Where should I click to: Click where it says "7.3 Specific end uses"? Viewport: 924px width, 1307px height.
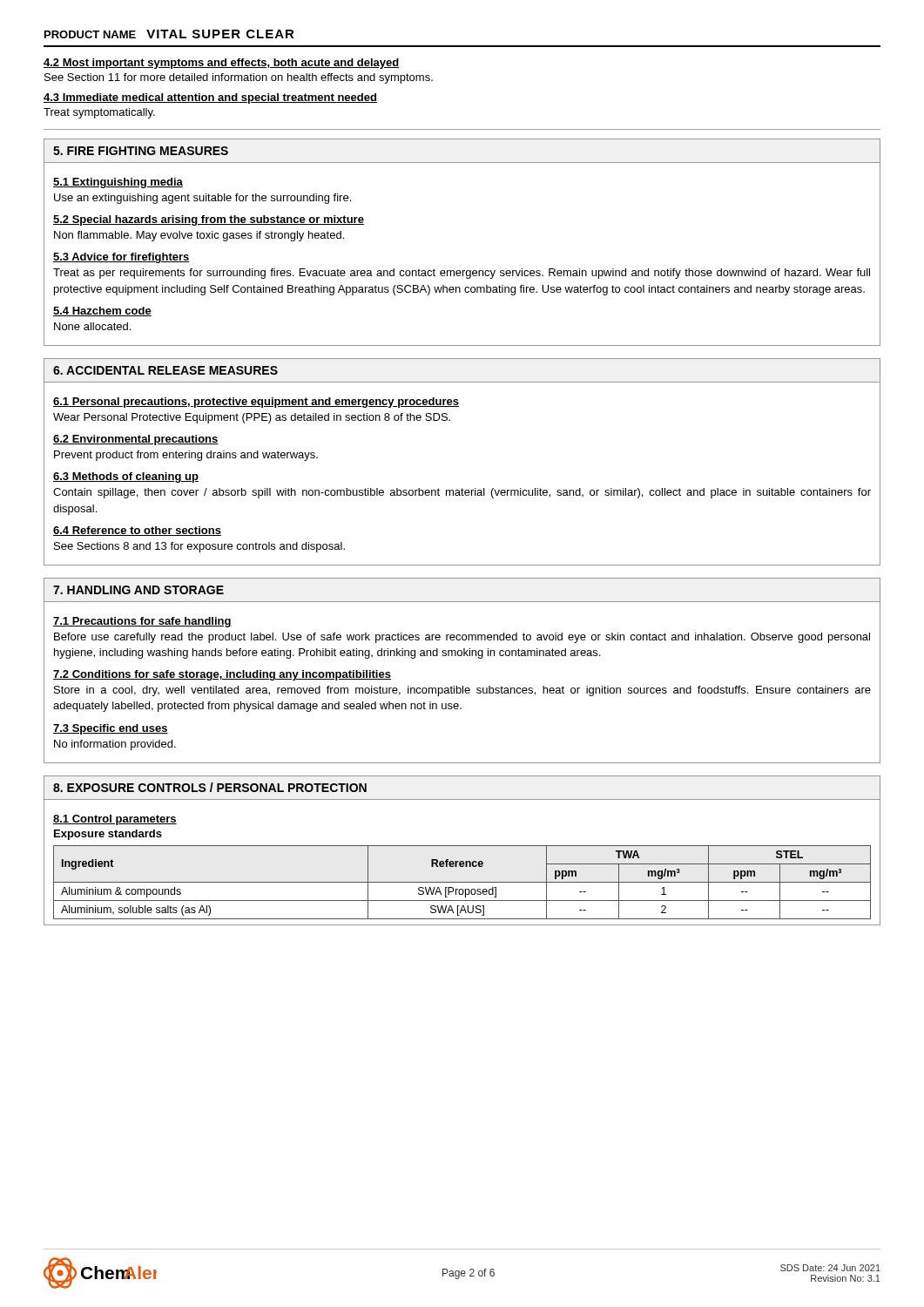110,728
